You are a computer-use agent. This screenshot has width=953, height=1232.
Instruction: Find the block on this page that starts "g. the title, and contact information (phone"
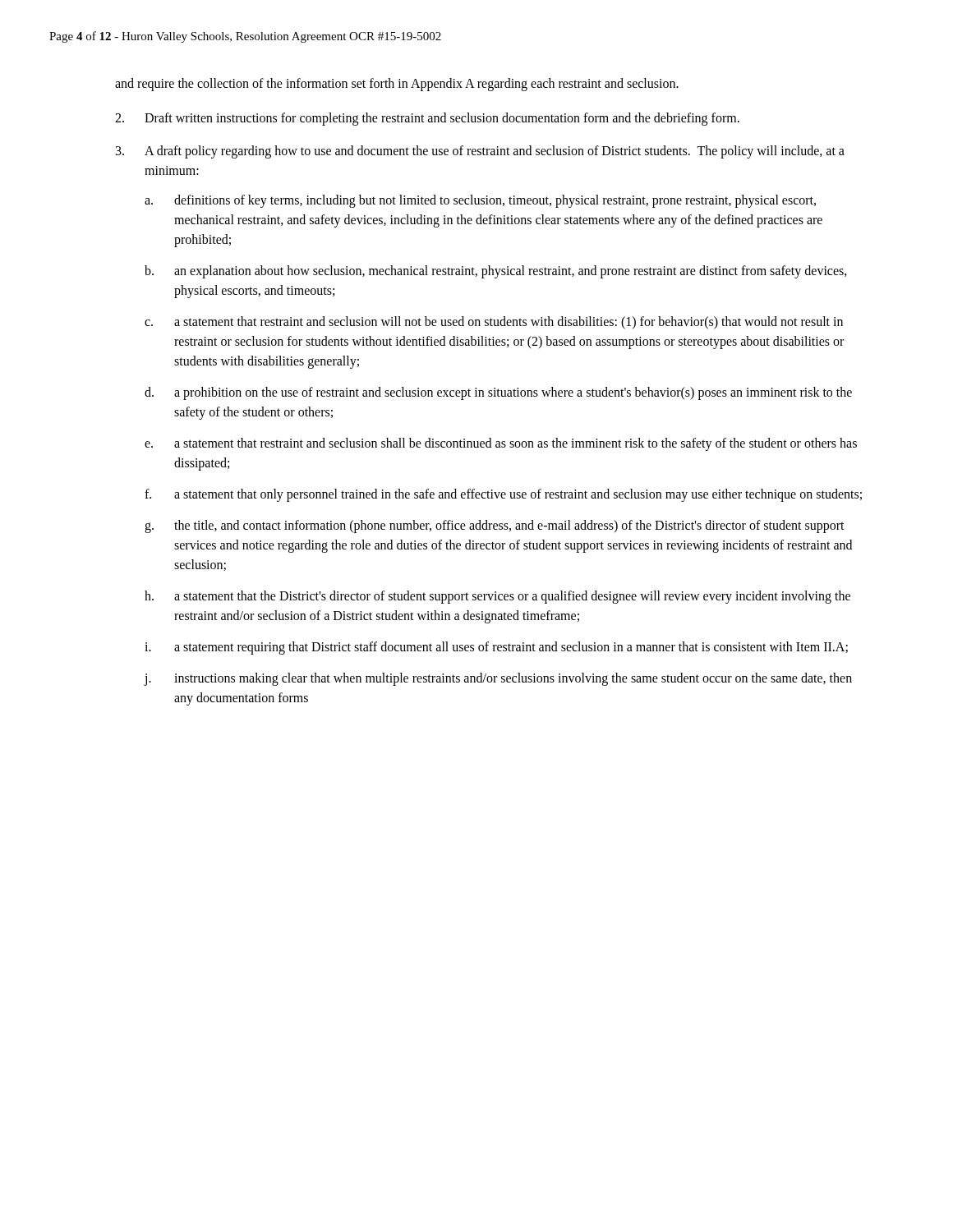coord(508,545)
